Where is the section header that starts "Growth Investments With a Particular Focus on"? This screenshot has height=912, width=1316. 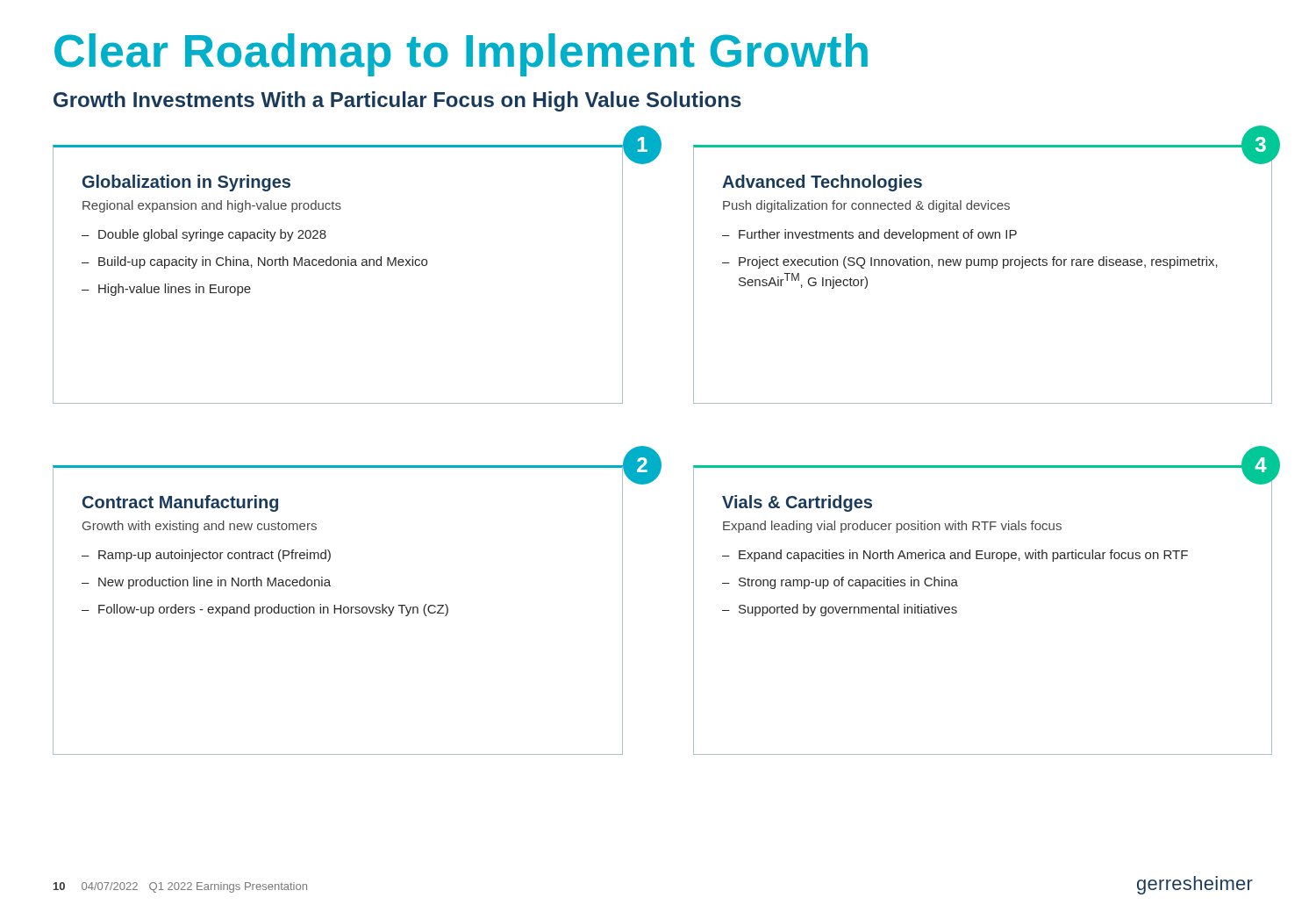(397, 100)
